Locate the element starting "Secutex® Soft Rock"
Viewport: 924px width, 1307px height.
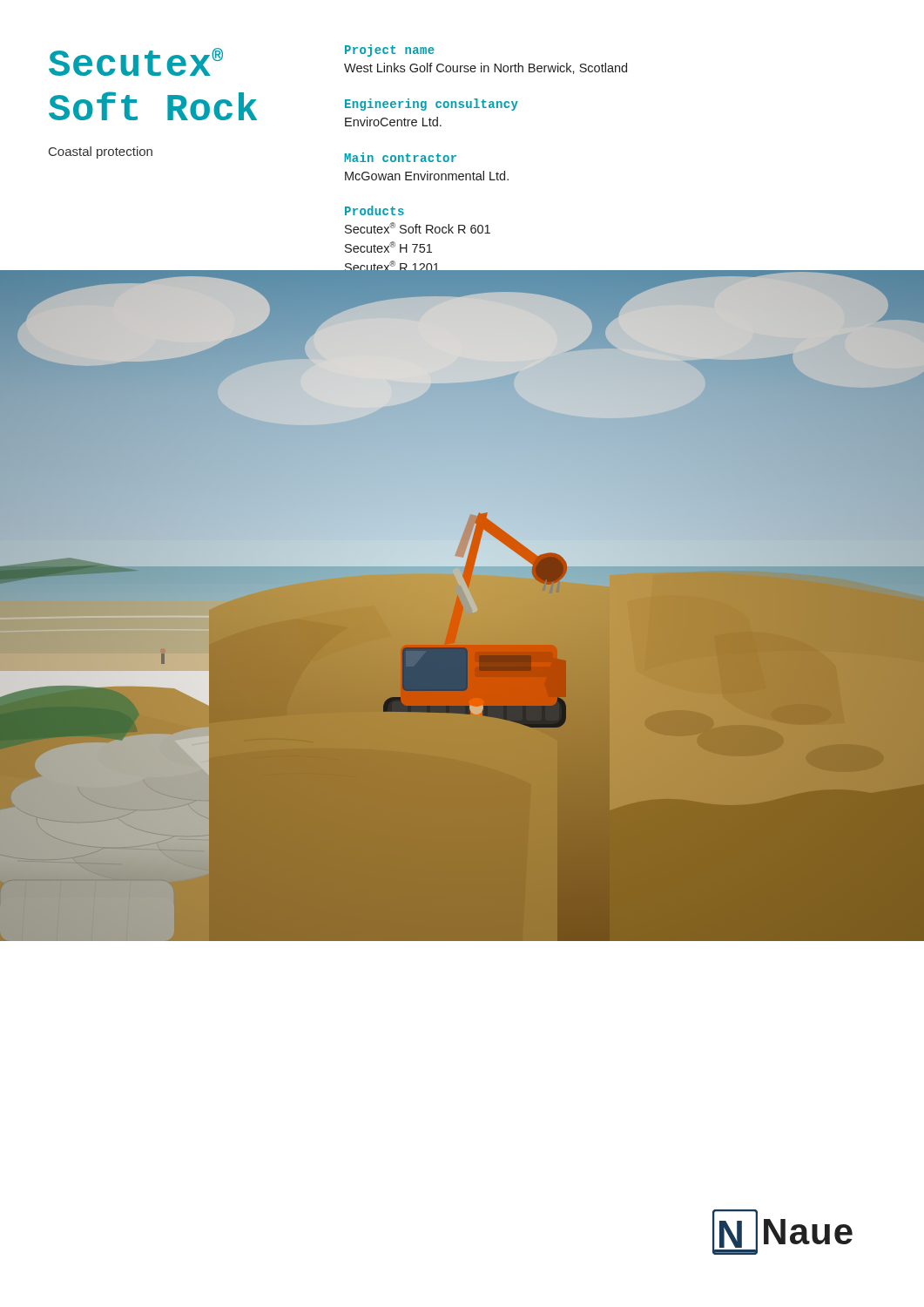183,88
